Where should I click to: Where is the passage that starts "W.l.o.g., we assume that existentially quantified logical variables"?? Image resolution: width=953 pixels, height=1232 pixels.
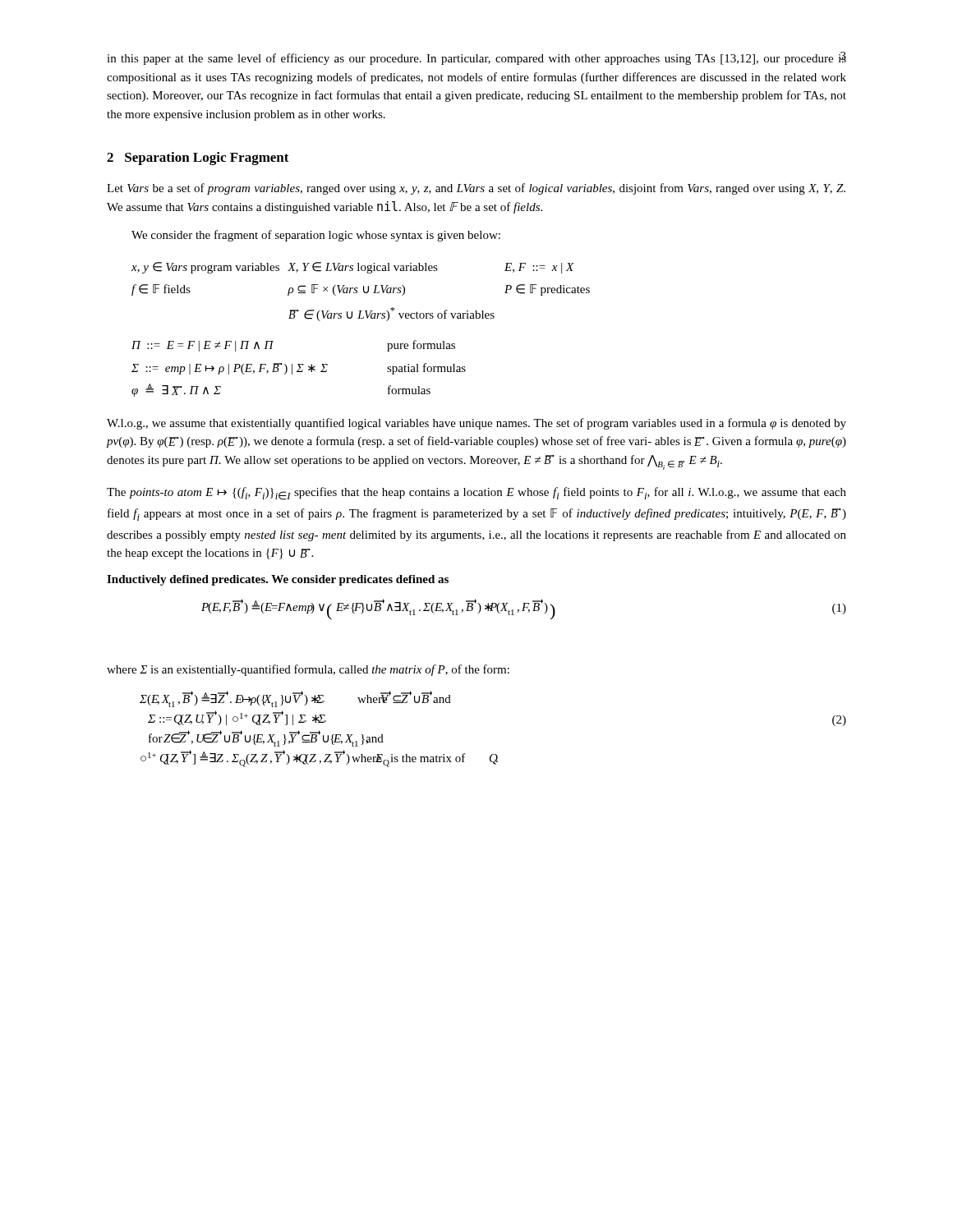tap(476, 444)
